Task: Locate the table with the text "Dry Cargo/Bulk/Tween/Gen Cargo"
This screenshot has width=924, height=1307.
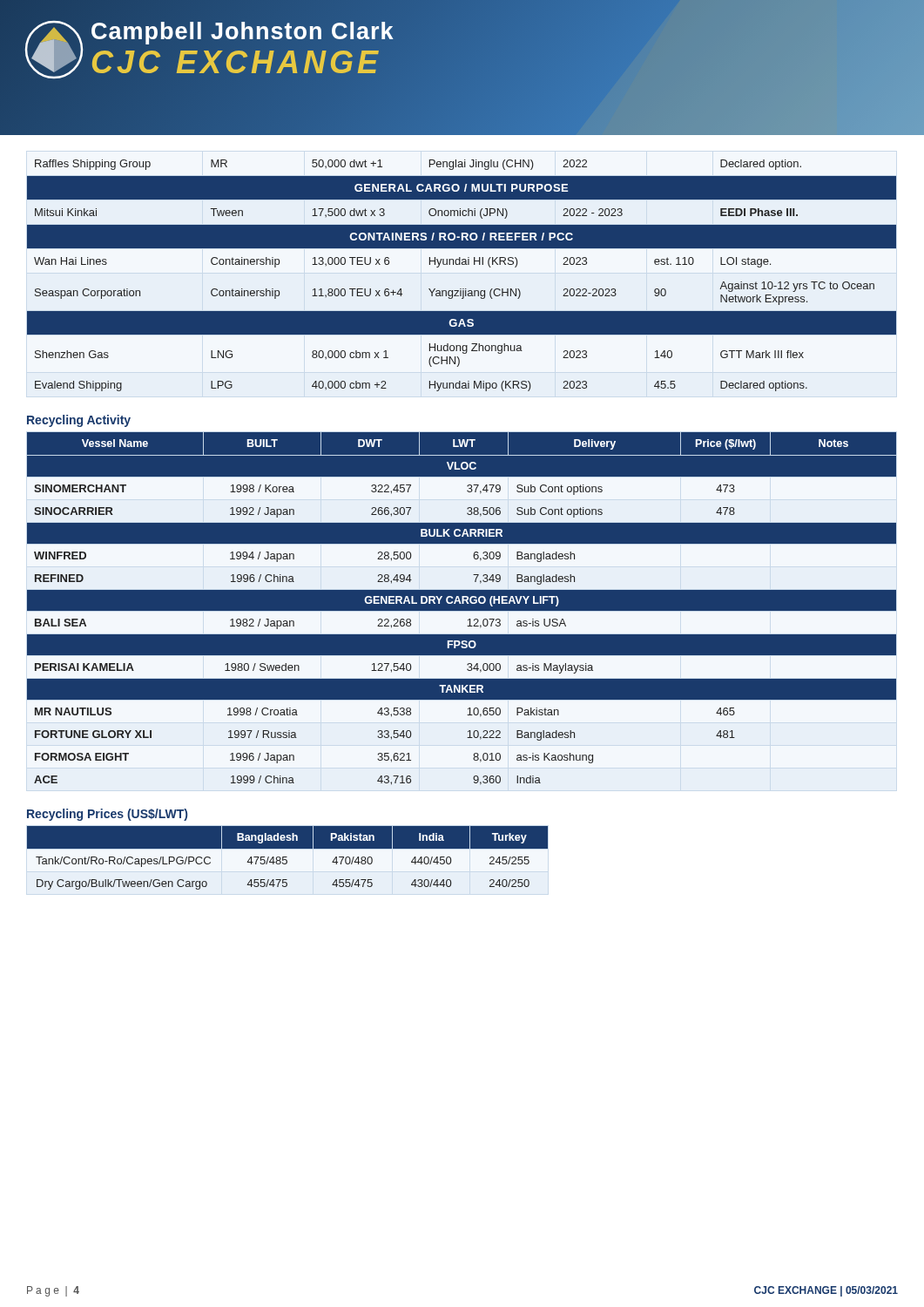Action: click(462, 860)
